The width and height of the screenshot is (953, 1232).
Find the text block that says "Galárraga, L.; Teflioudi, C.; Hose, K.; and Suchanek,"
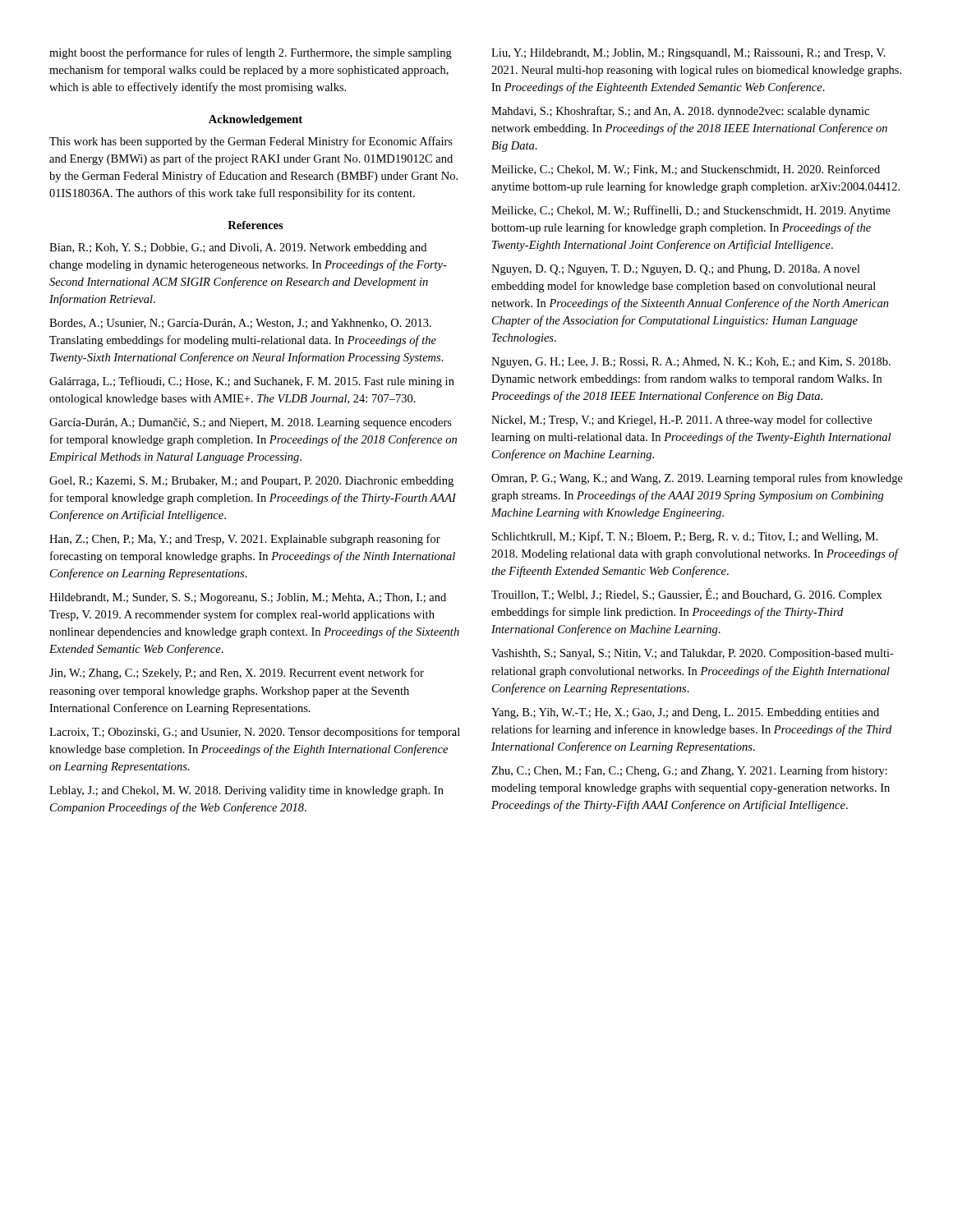click(252, 390)
